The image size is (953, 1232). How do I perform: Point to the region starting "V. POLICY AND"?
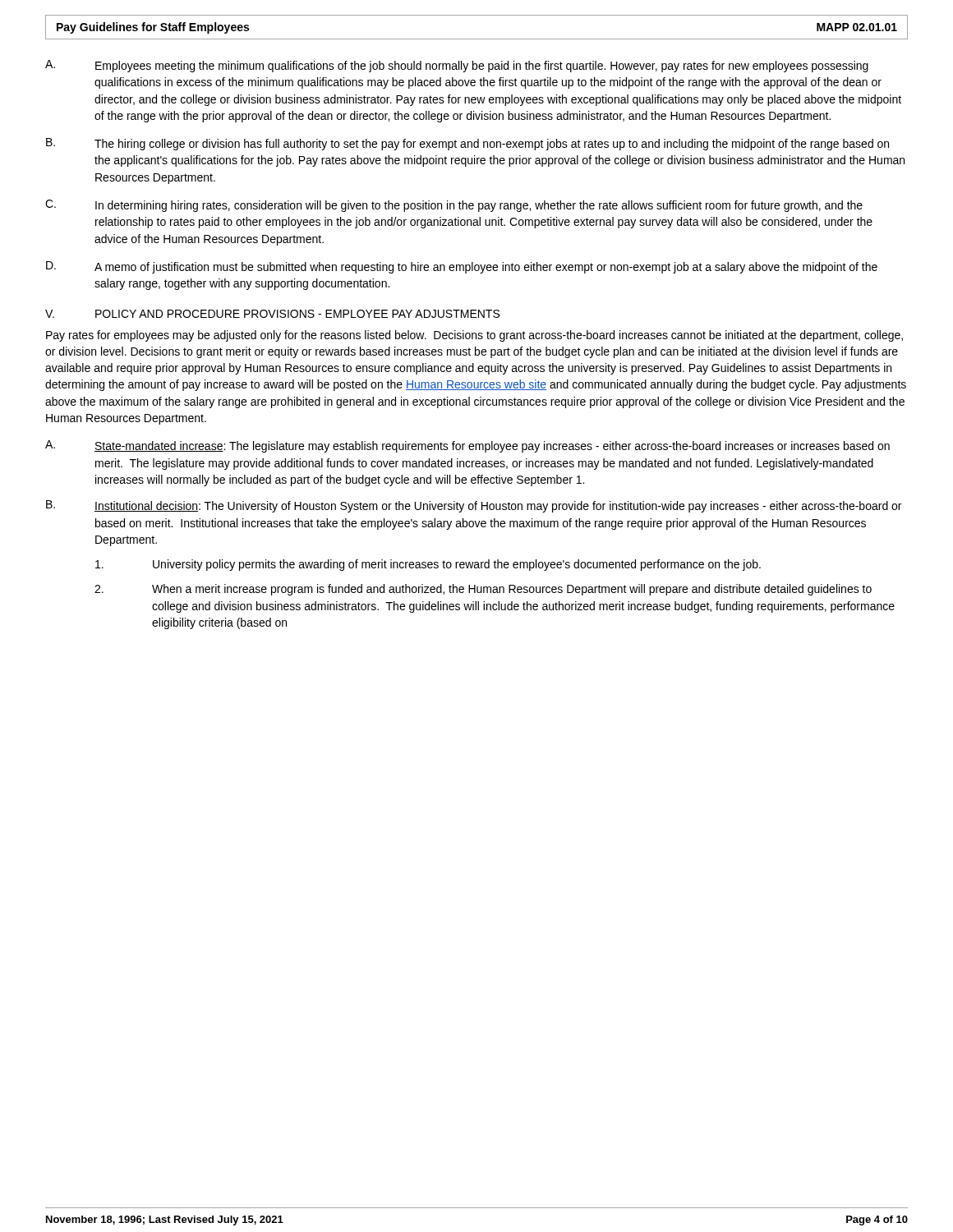click(x=476, y=313)
